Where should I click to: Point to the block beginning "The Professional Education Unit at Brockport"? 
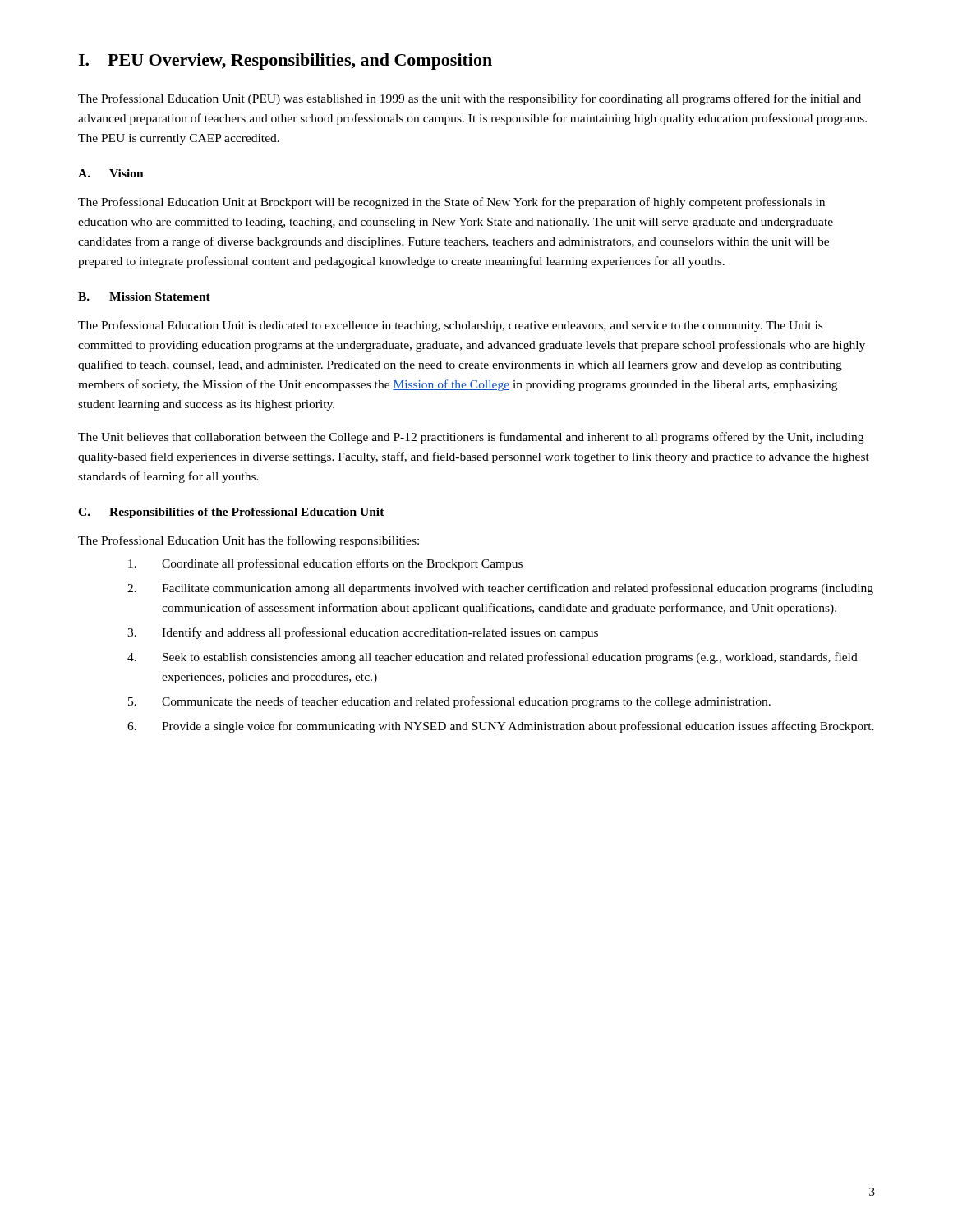coord(476,232)
